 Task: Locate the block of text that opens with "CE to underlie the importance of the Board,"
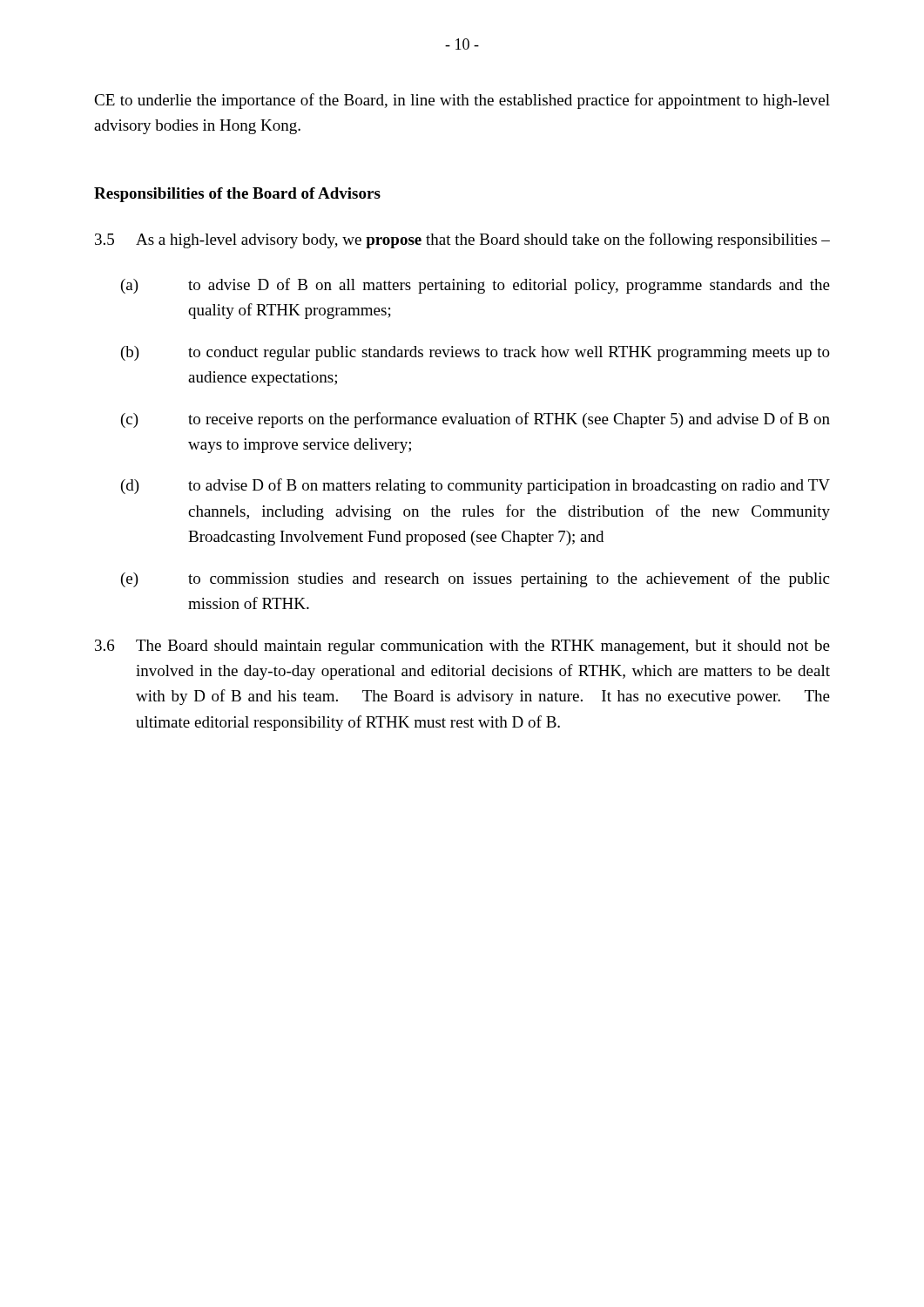462,113
